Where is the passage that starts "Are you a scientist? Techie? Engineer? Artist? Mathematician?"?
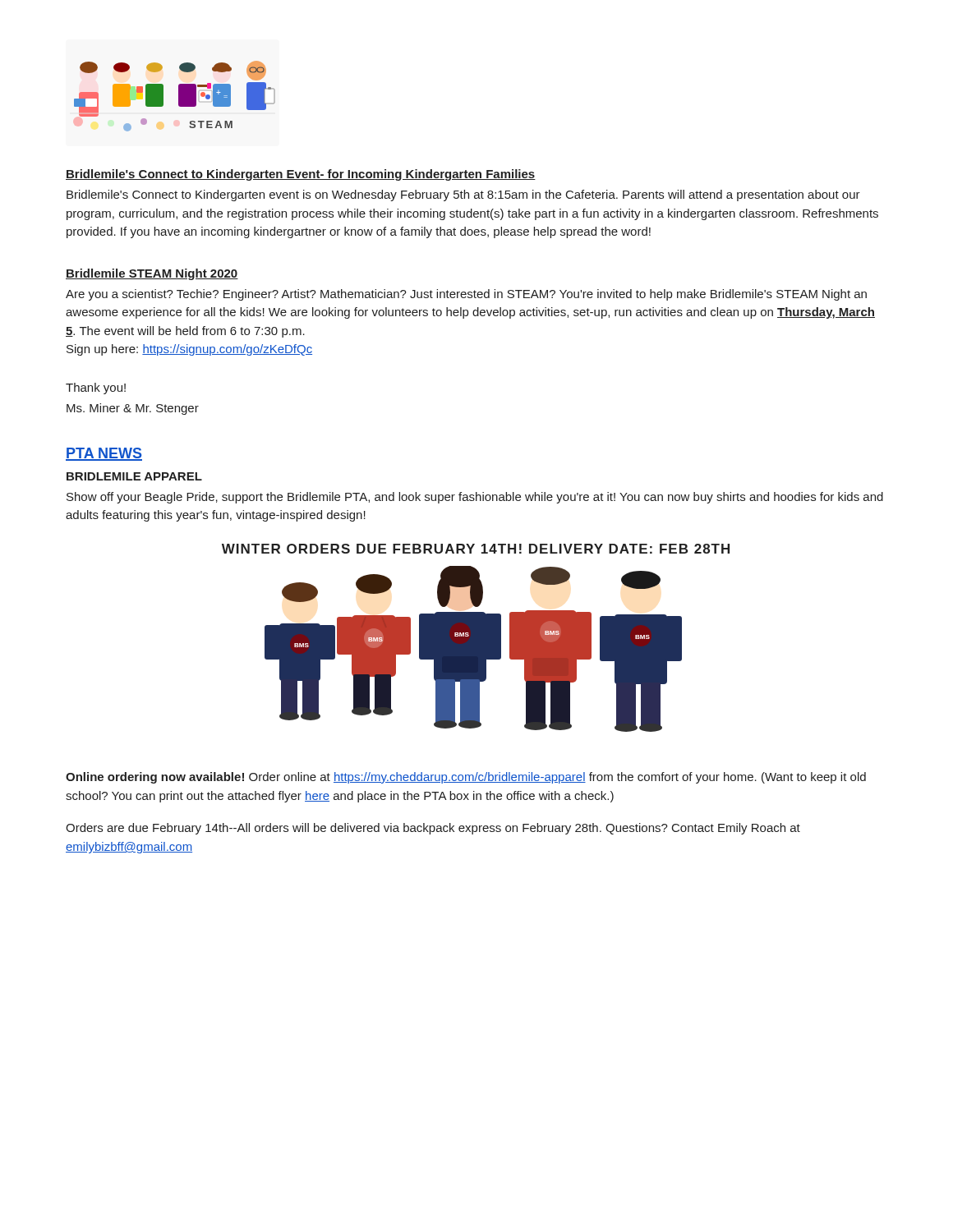 tap(470, 321)
